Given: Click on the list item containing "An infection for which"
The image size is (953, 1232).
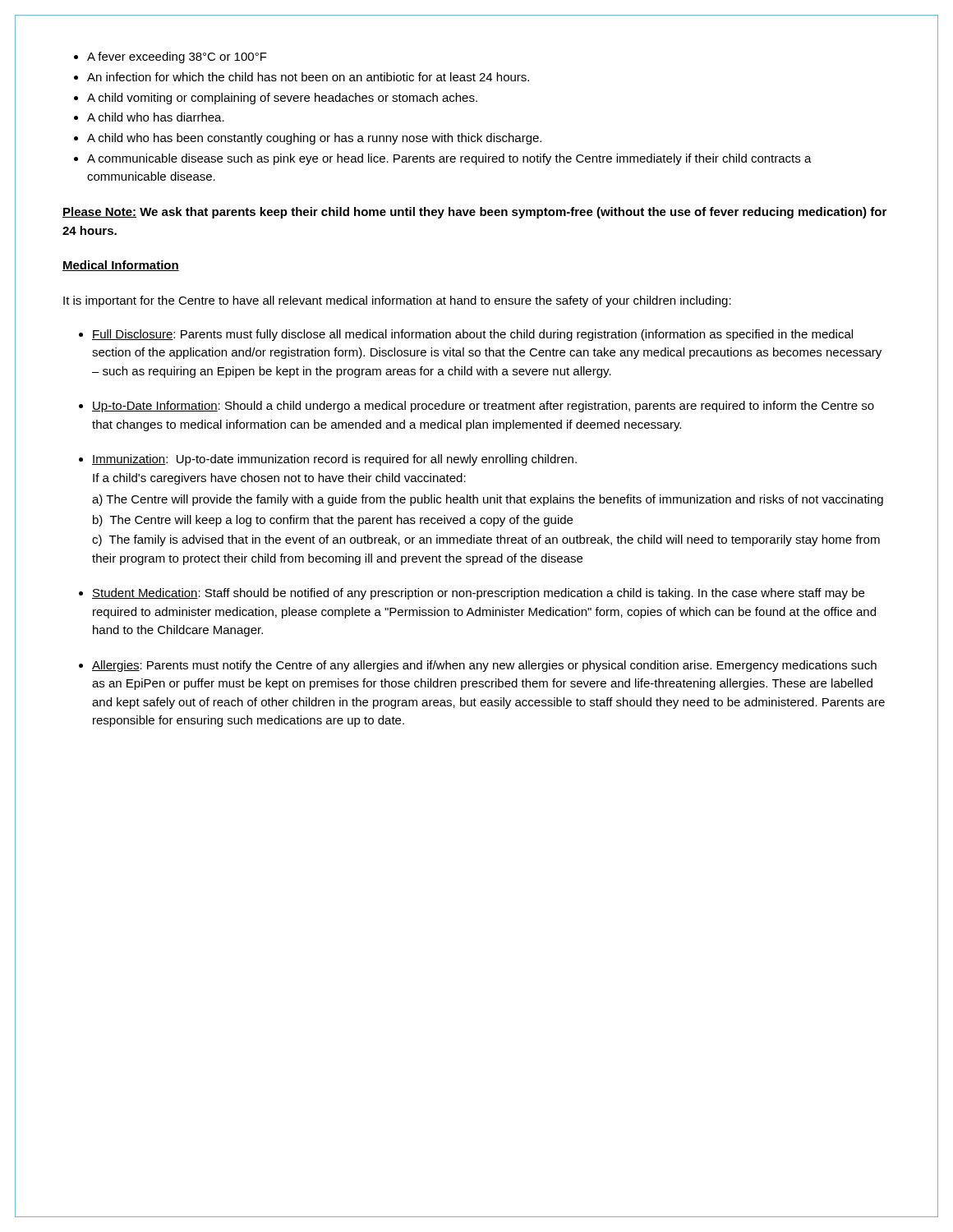Looking at the screenshot, I should [x=489, y=77].
